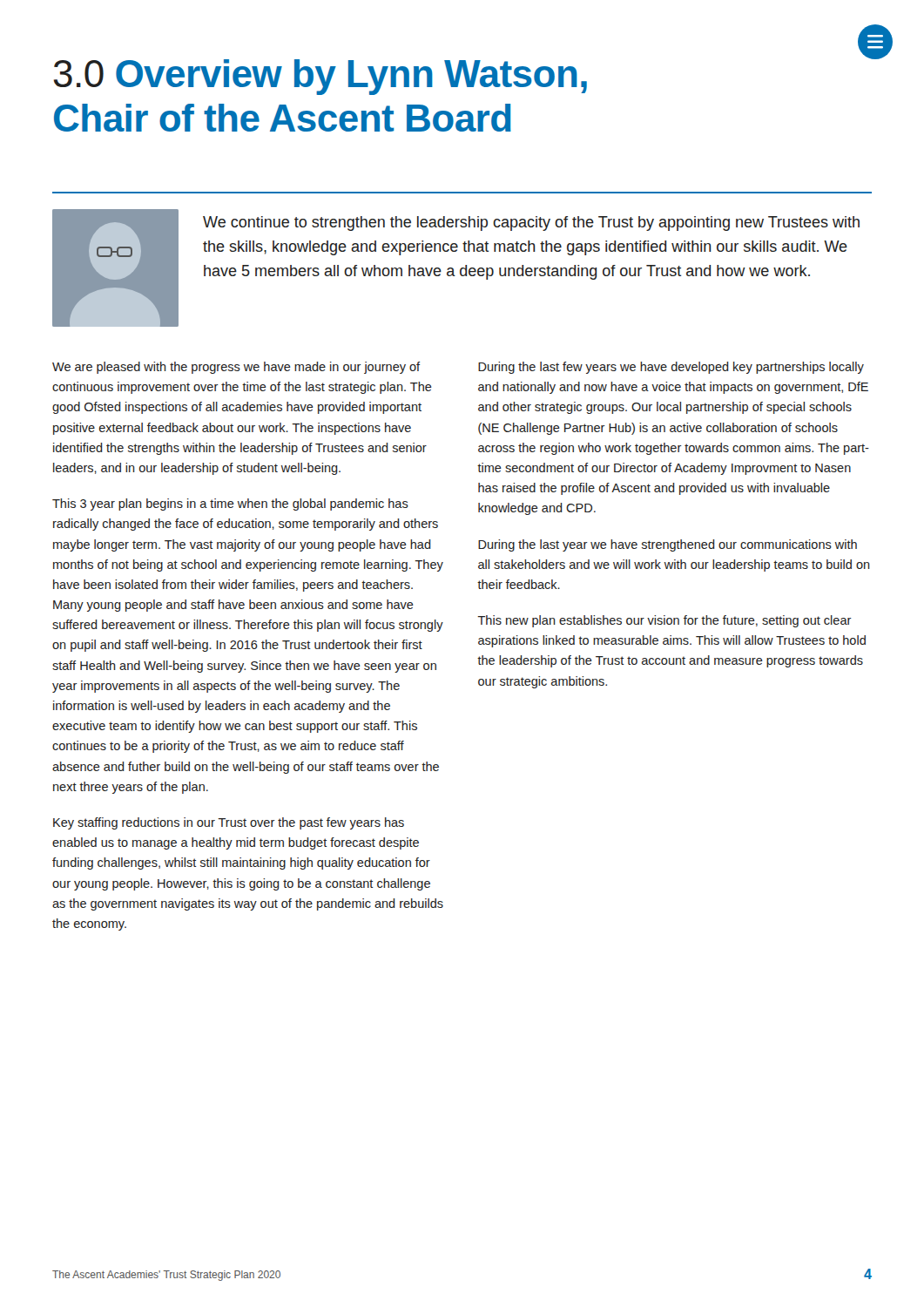The height and width of the screenshot is (1307, 924).
Task: Select the title
Action: click(453, 96)
